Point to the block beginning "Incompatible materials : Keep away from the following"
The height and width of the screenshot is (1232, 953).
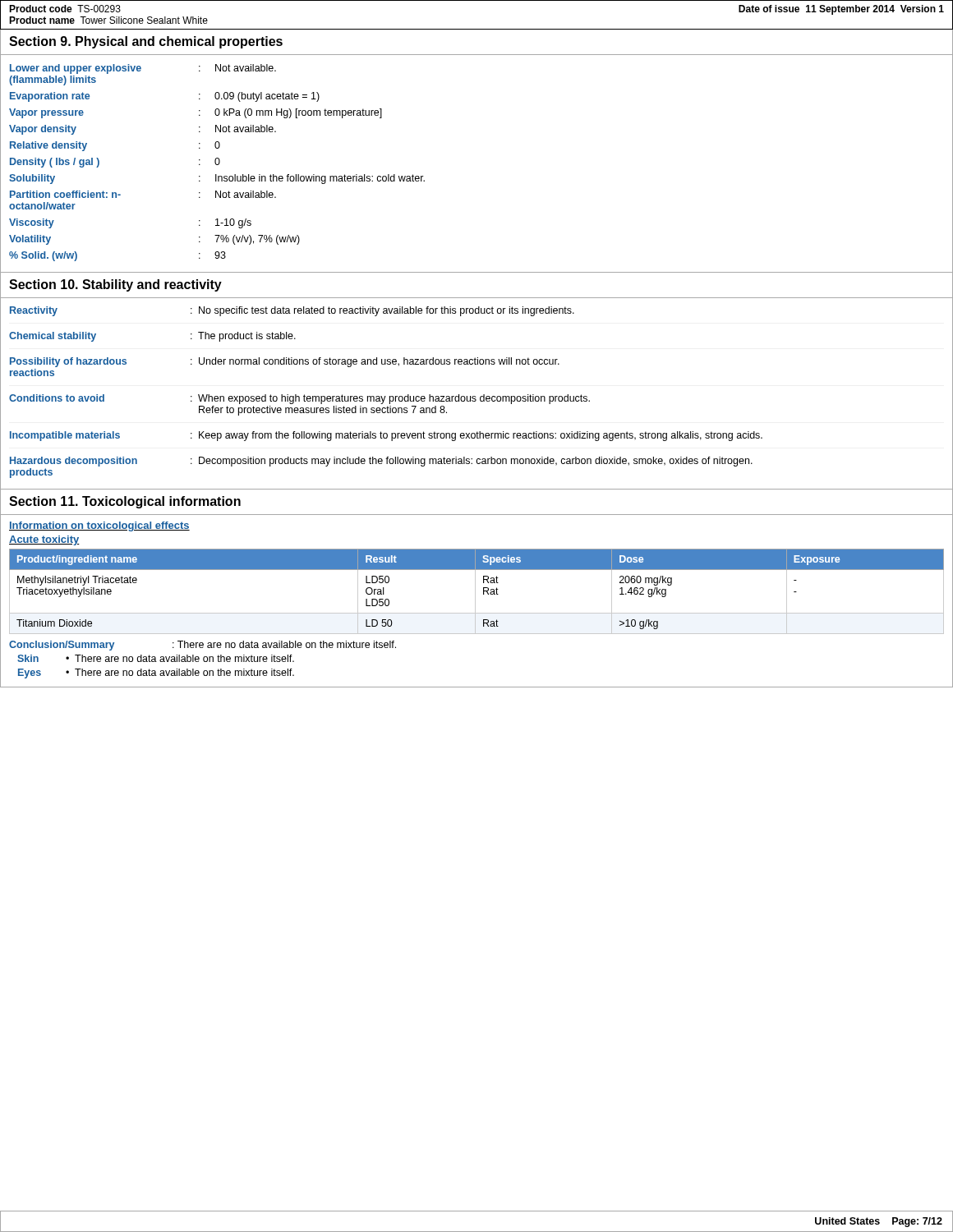pos(476,435)
